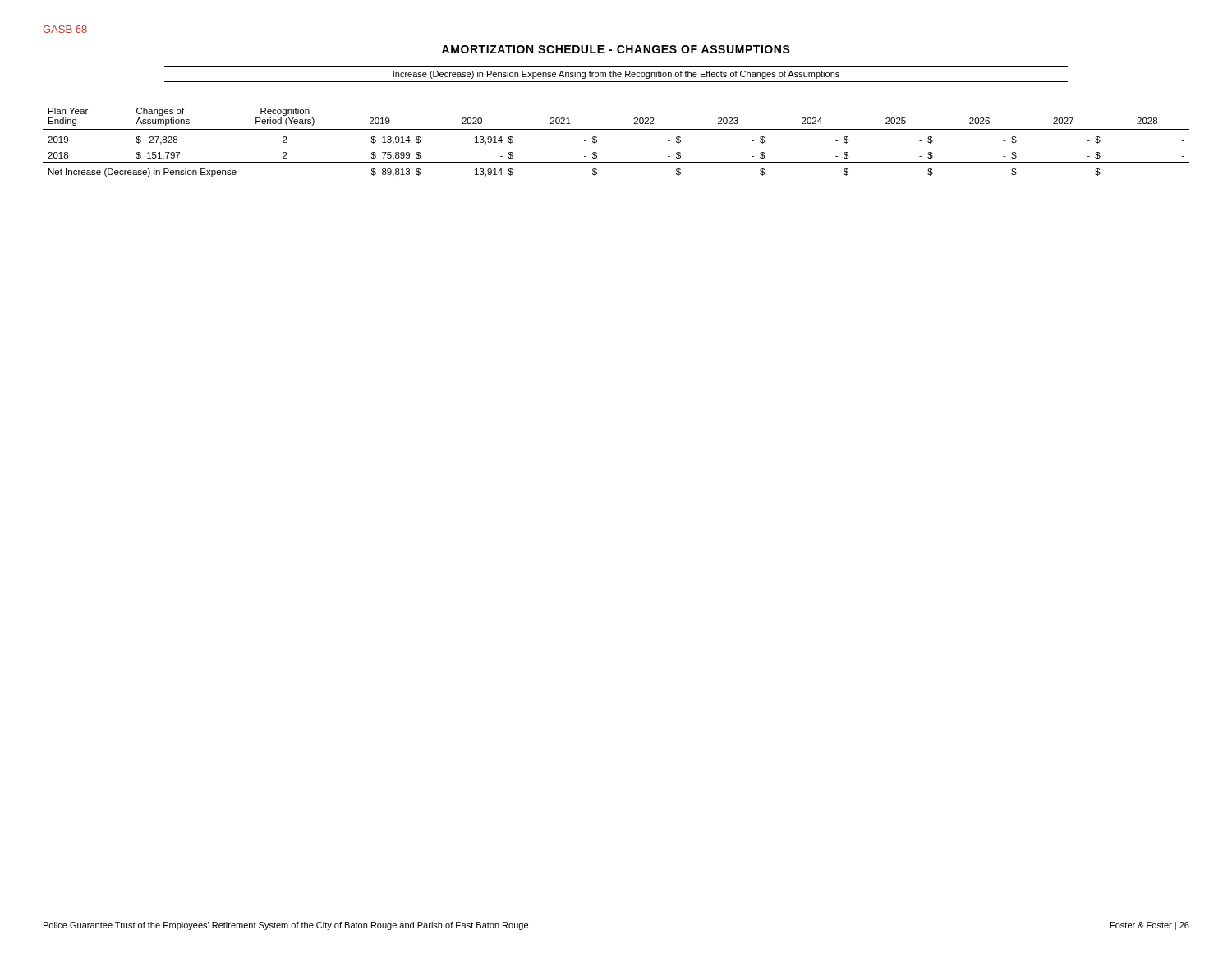This screenshot has height=953, width=1232.
Task: Navigate to the text block starting "Increase (Decrease) in Pension Expense Arising"
Action: (x=616, y=74)
